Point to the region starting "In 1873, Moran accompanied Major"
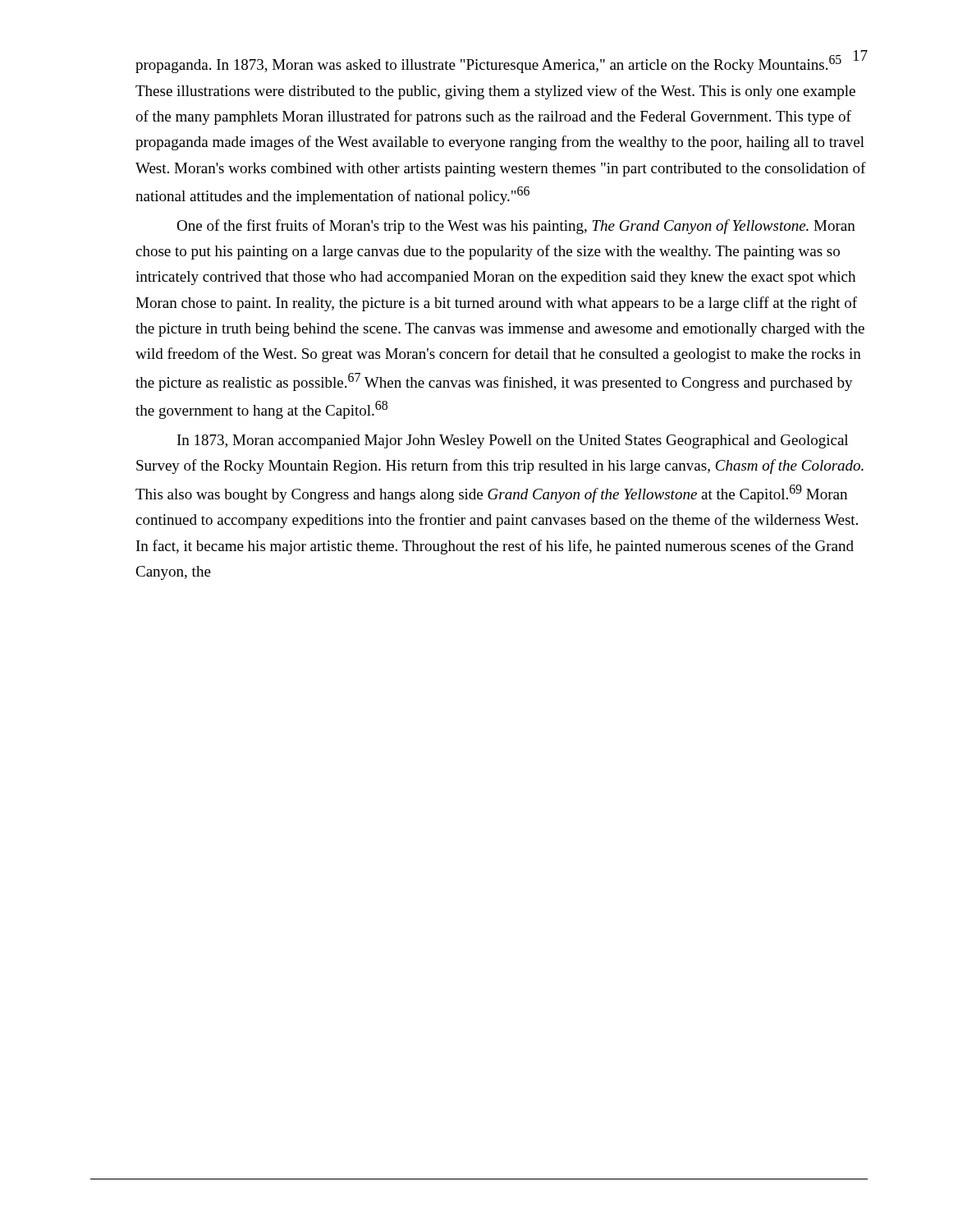 click(x=502, y=506)
